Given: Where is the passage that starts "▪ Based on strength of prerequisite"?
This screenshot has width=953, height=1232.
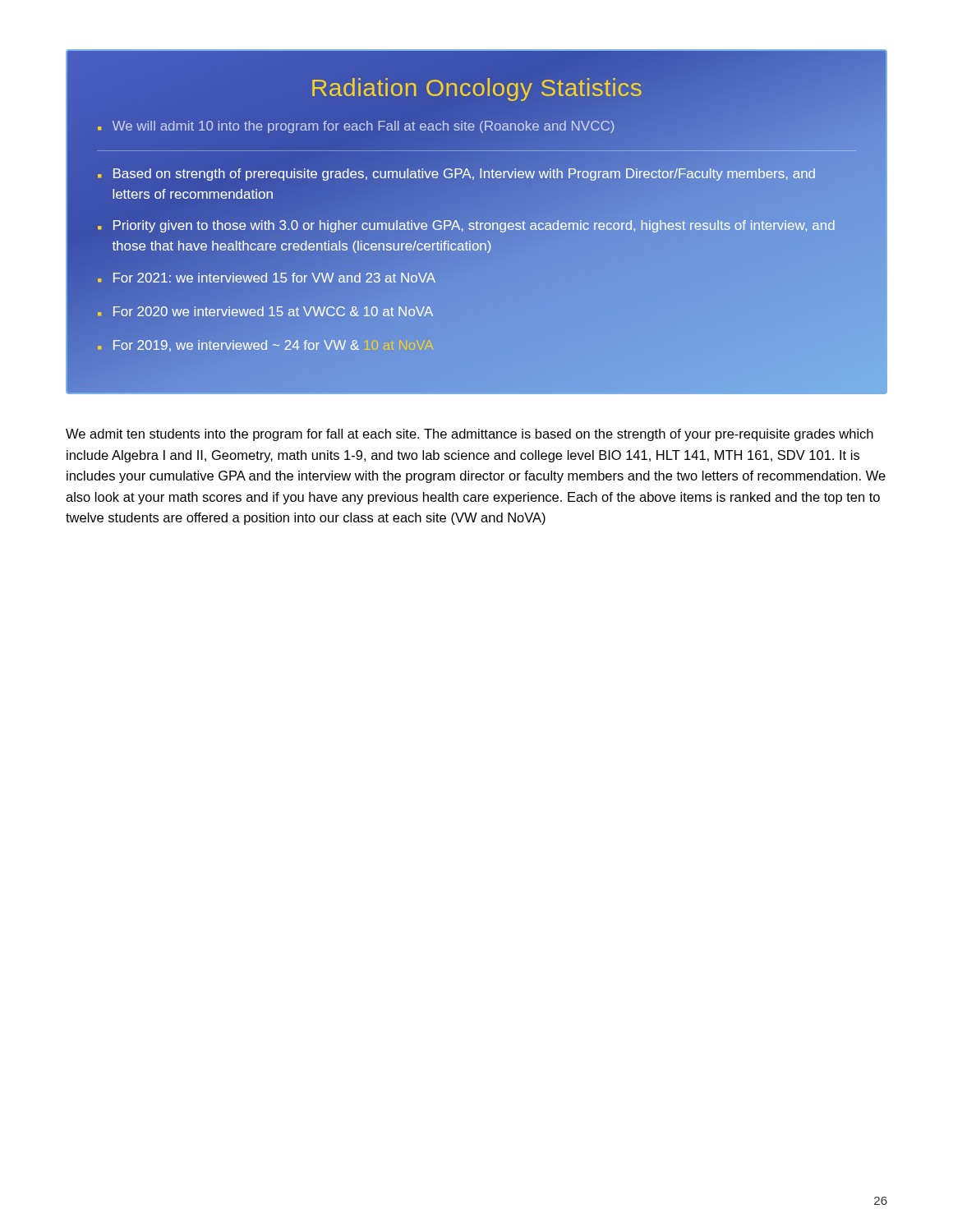Looking at the screenshot, I should click(476, 185).
